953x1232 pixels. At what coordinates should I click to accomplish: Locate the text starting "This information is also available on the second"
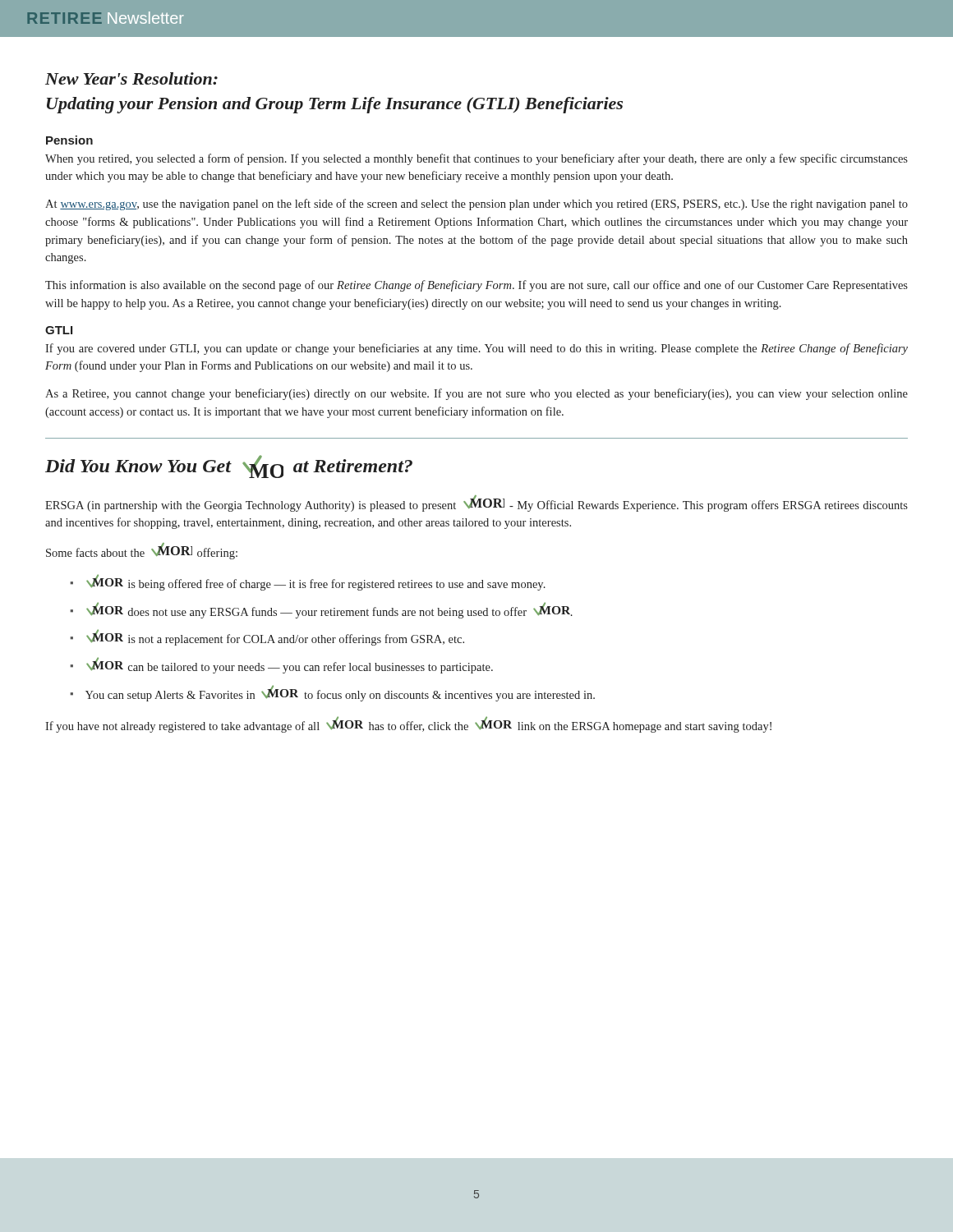pos(476,294)
